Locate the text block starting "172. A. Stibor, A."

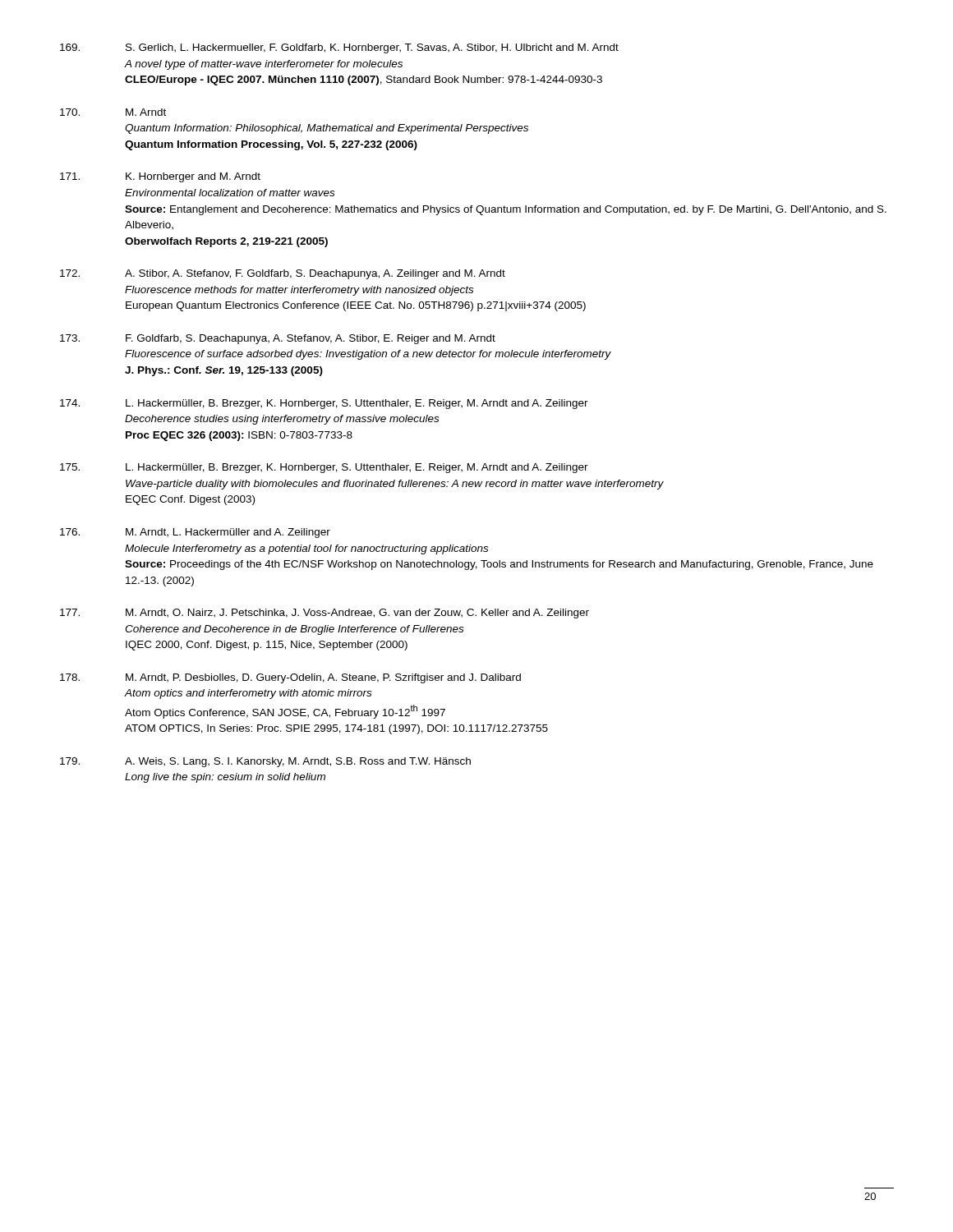point(476,290)
